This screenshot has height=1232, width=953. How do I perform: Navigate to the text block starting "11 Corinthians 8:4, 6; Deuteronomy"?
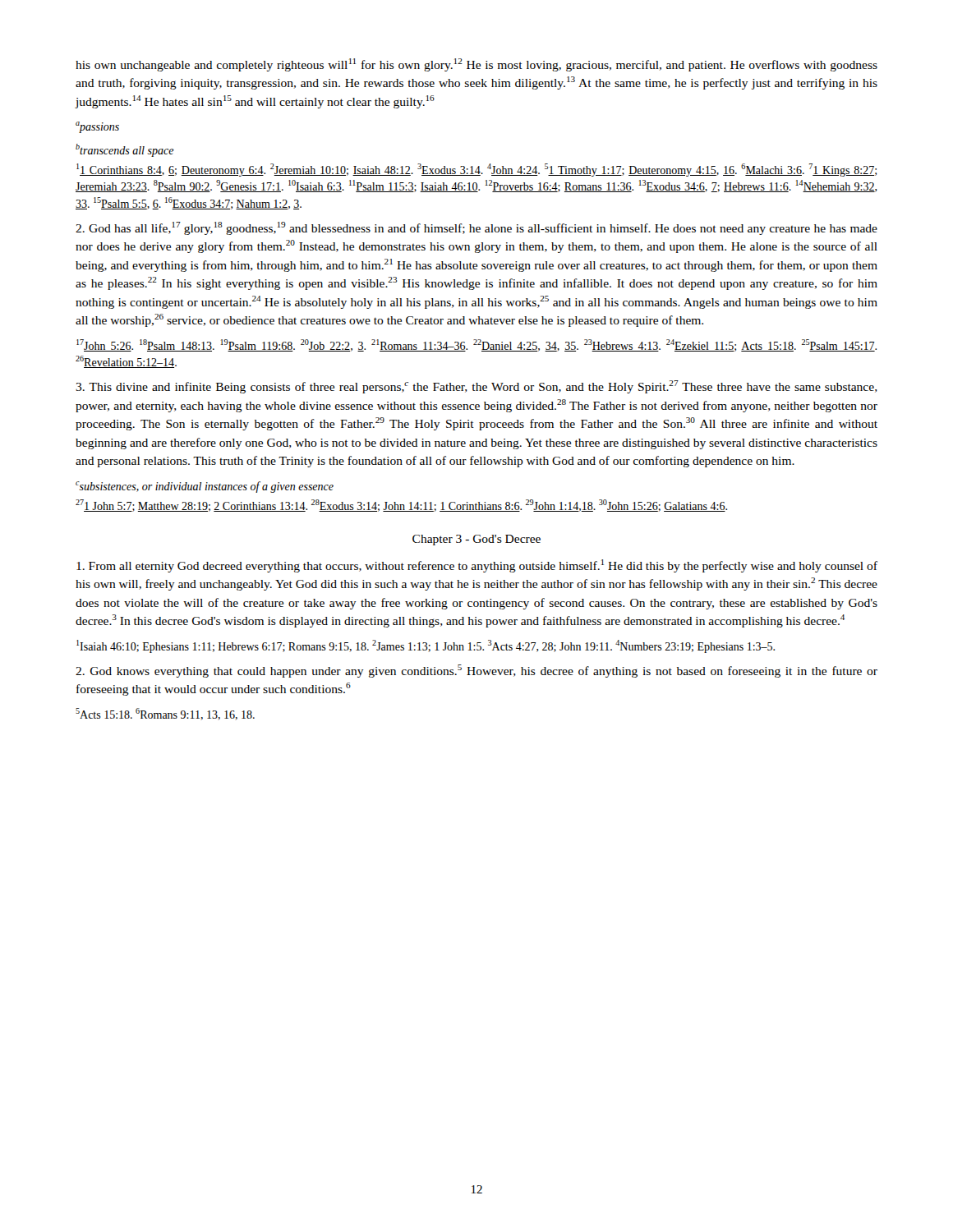pos(476,186)
